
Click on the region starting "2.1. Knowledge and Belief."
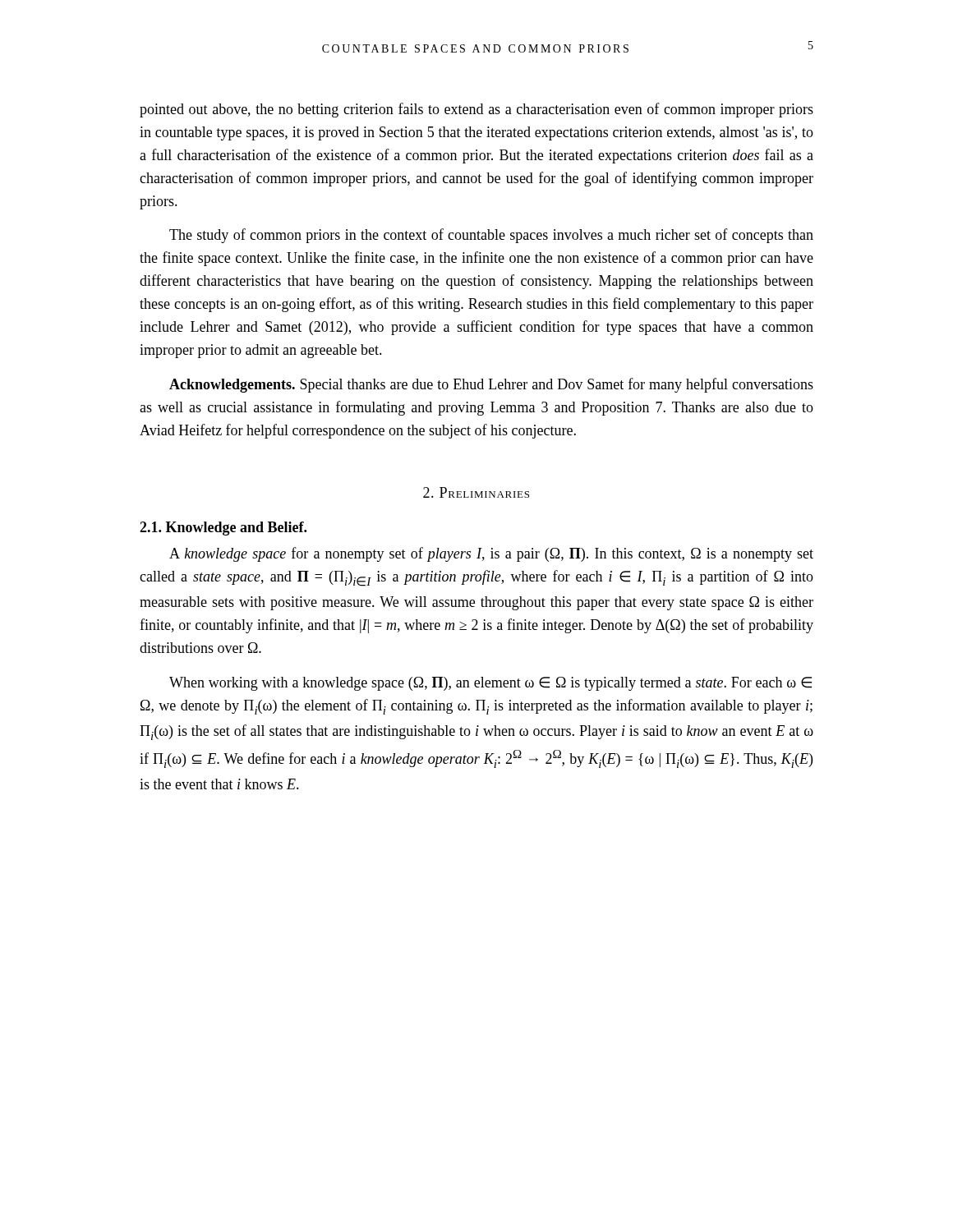coord(223,529)
